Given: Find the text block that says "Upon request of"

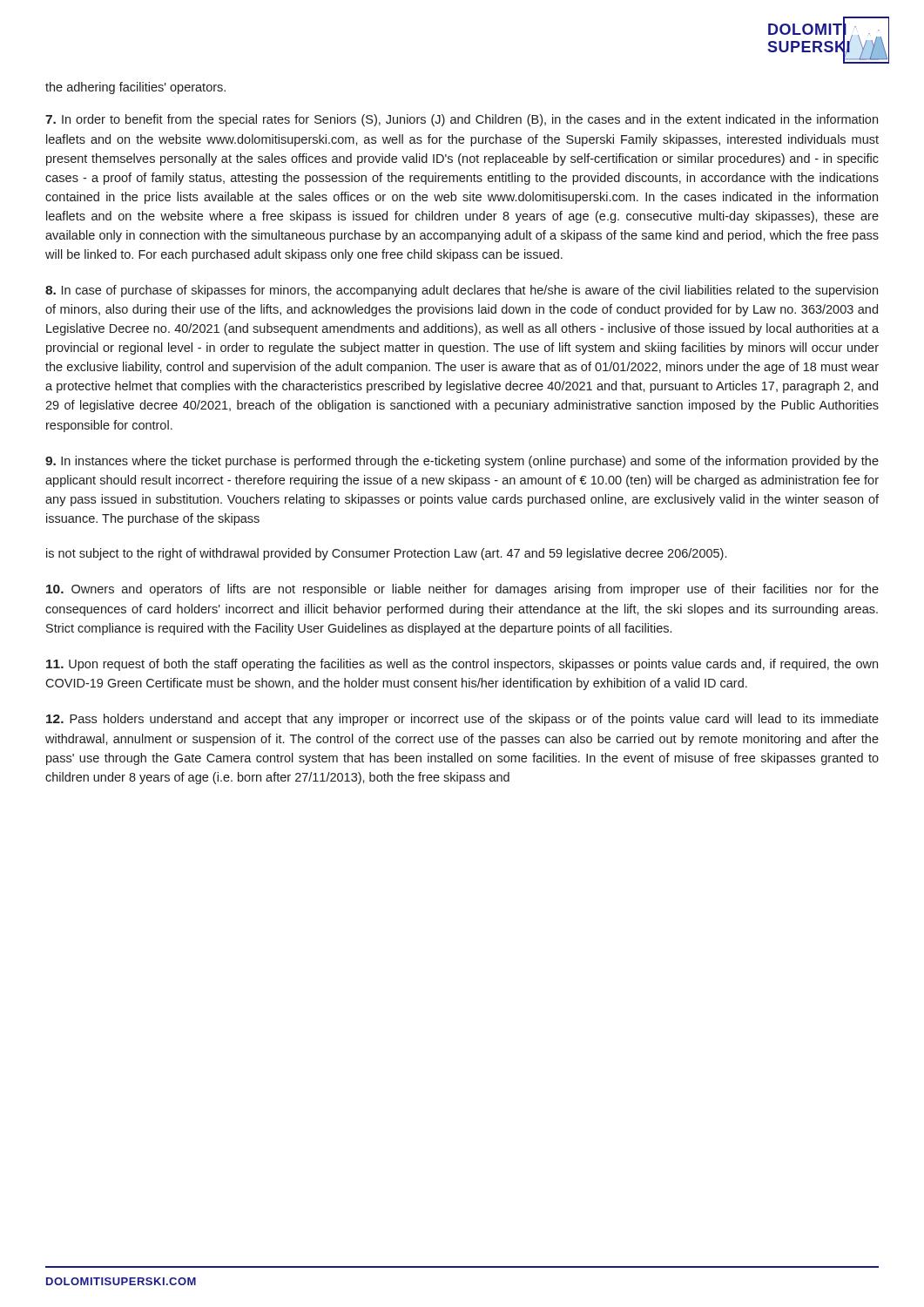Looking at the screenshot, I should tap(462, 673).
